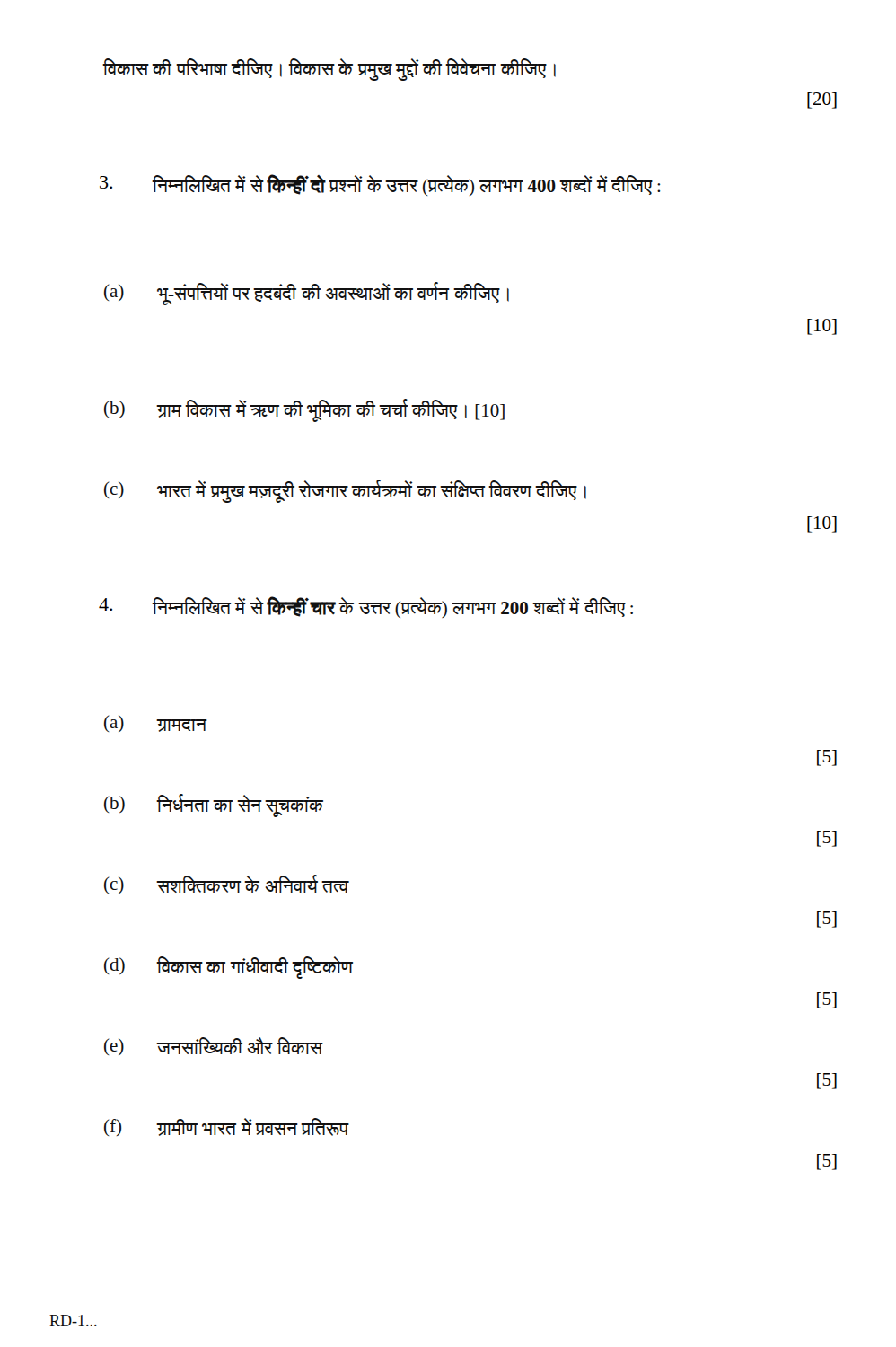Navigate to the region starting "(b) निर्धनता का सेन सूचकांक [5]"
Image resolution: width=896 pixels, height=1347 pixels.
coord(214,806)
